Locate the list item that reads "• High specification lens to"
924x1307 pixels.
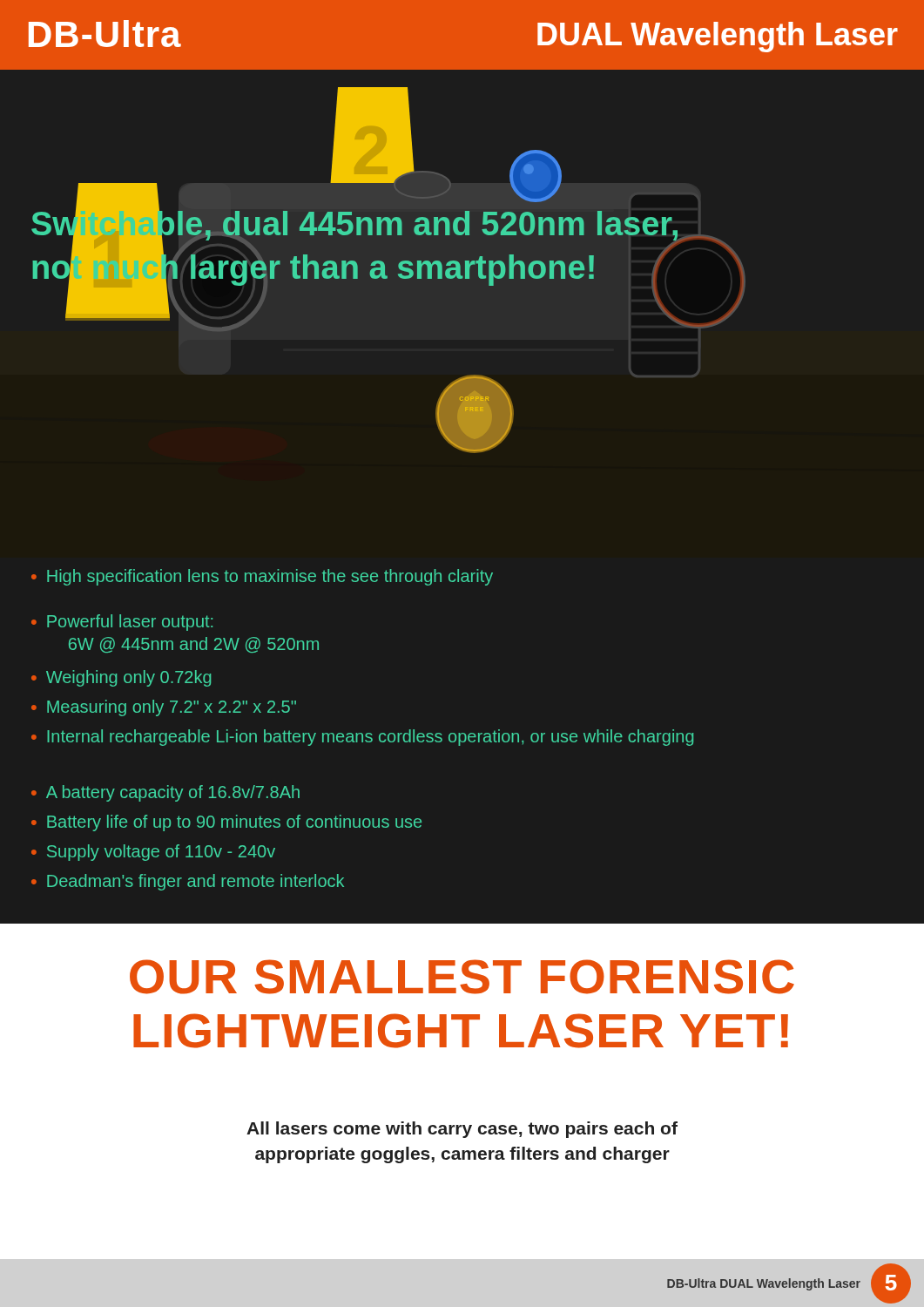(262, 577)
